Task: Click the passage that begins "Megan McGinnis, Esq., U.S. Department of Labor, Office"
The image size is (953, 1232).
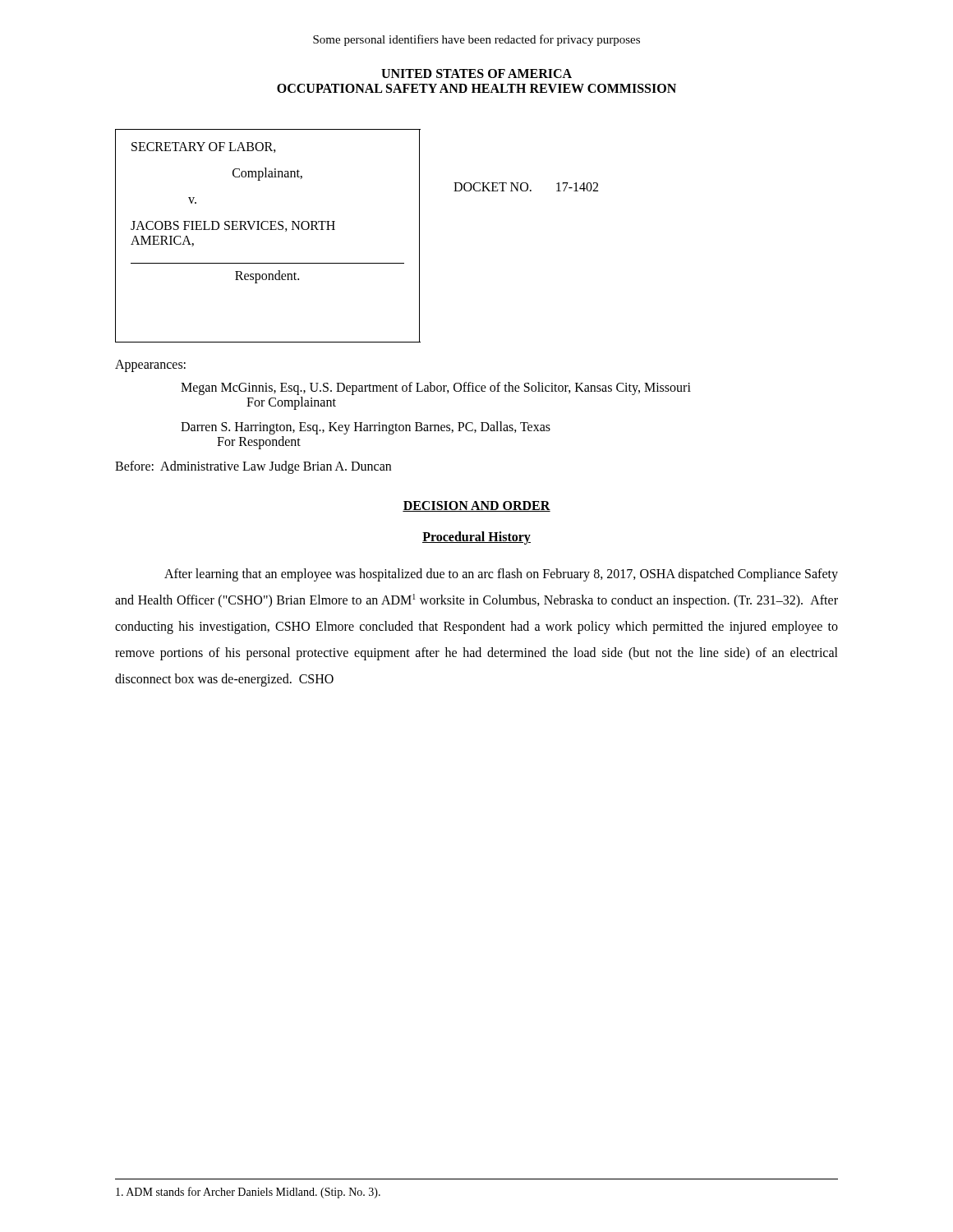Action: 509,395
